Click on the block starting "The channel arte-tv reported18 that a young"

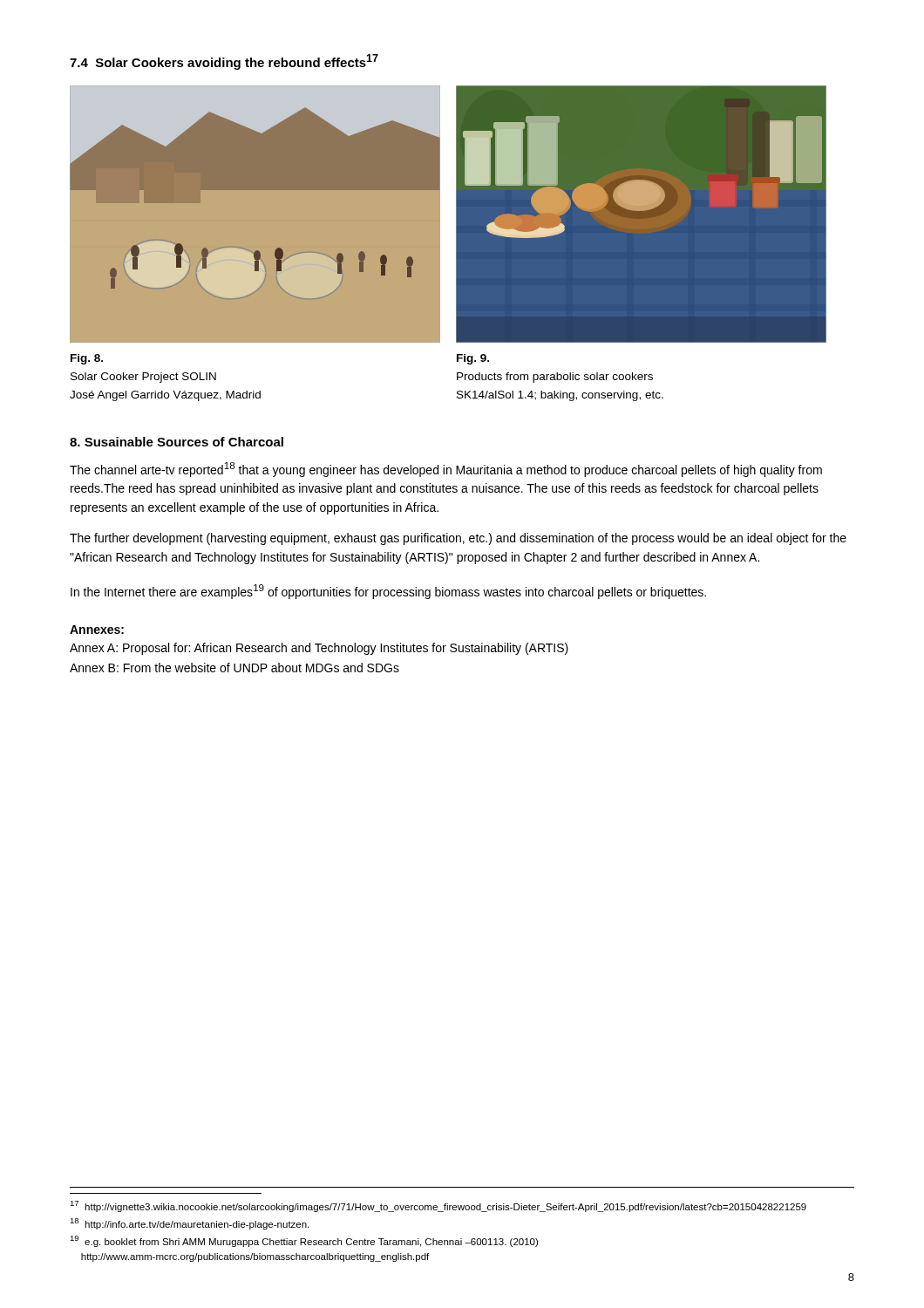click(446, 487)
